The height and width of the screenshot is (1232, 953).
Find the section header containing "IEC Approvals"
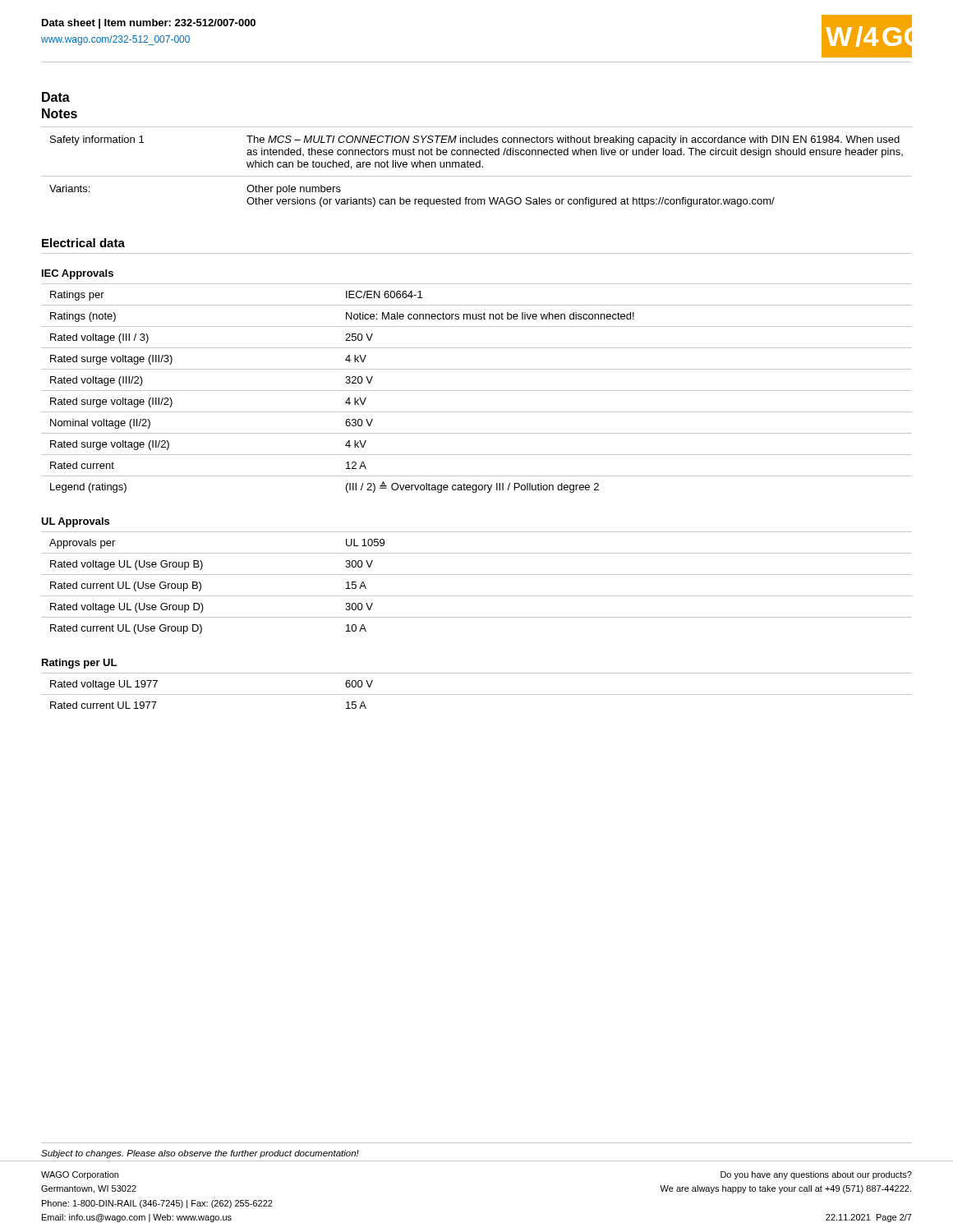pos(77,273)
